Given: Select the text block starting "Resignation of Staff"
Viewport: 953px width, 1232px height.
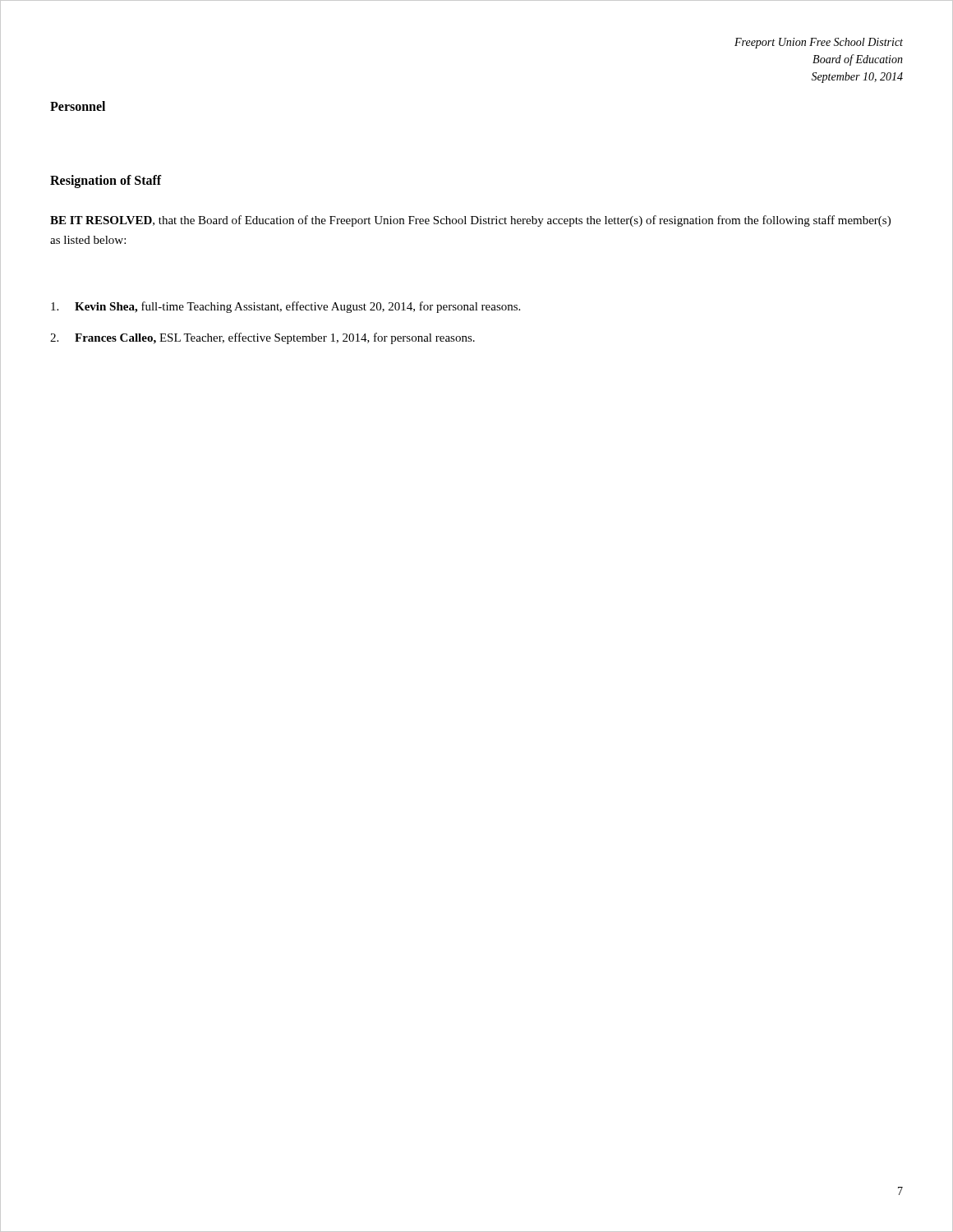Looking at the screenshot, I should click(x=106, y=180).
